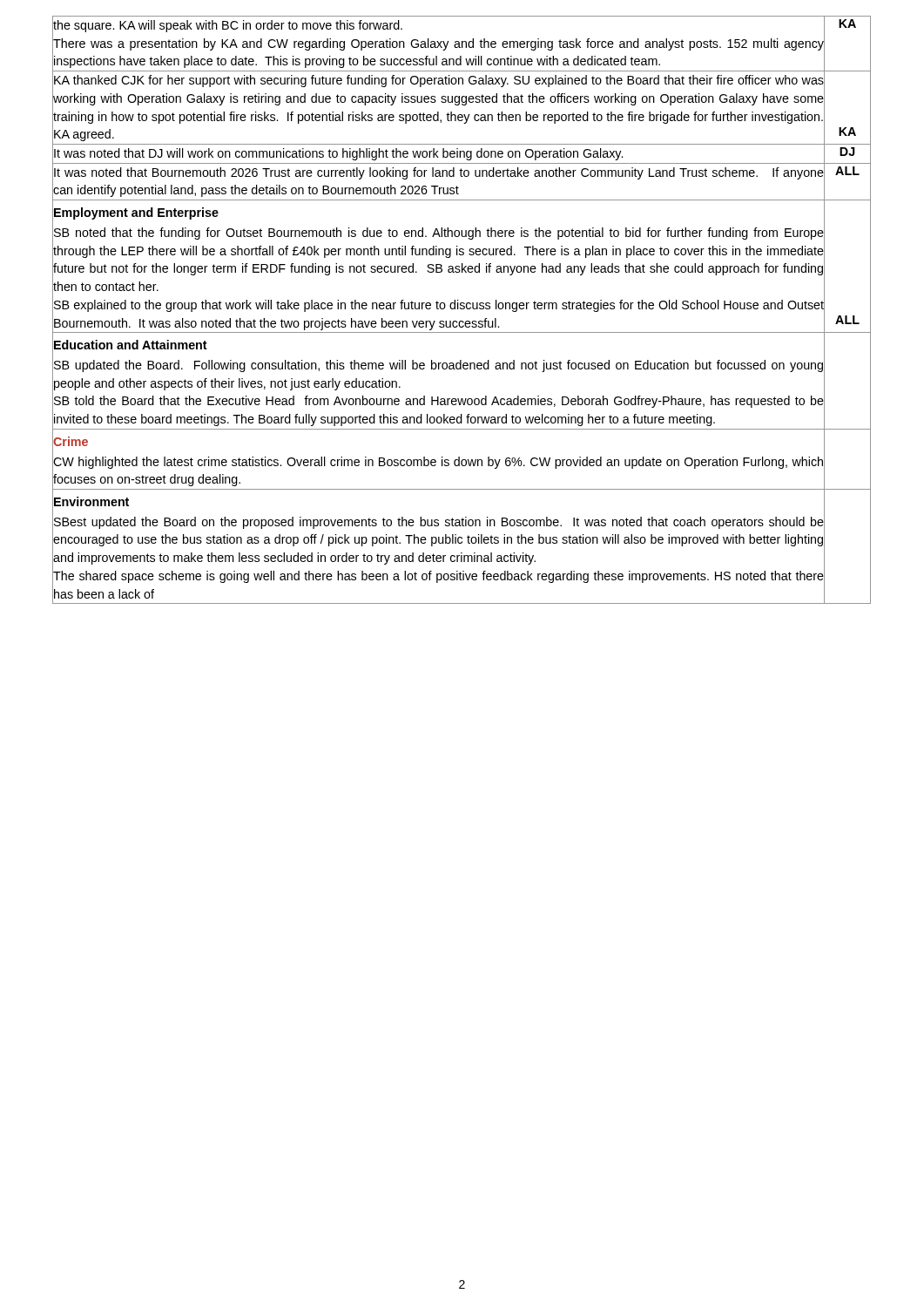Screen dimensions: 1307x924
Task: Point to the element starting "SB noted that the"
Action: pos(438,278)
